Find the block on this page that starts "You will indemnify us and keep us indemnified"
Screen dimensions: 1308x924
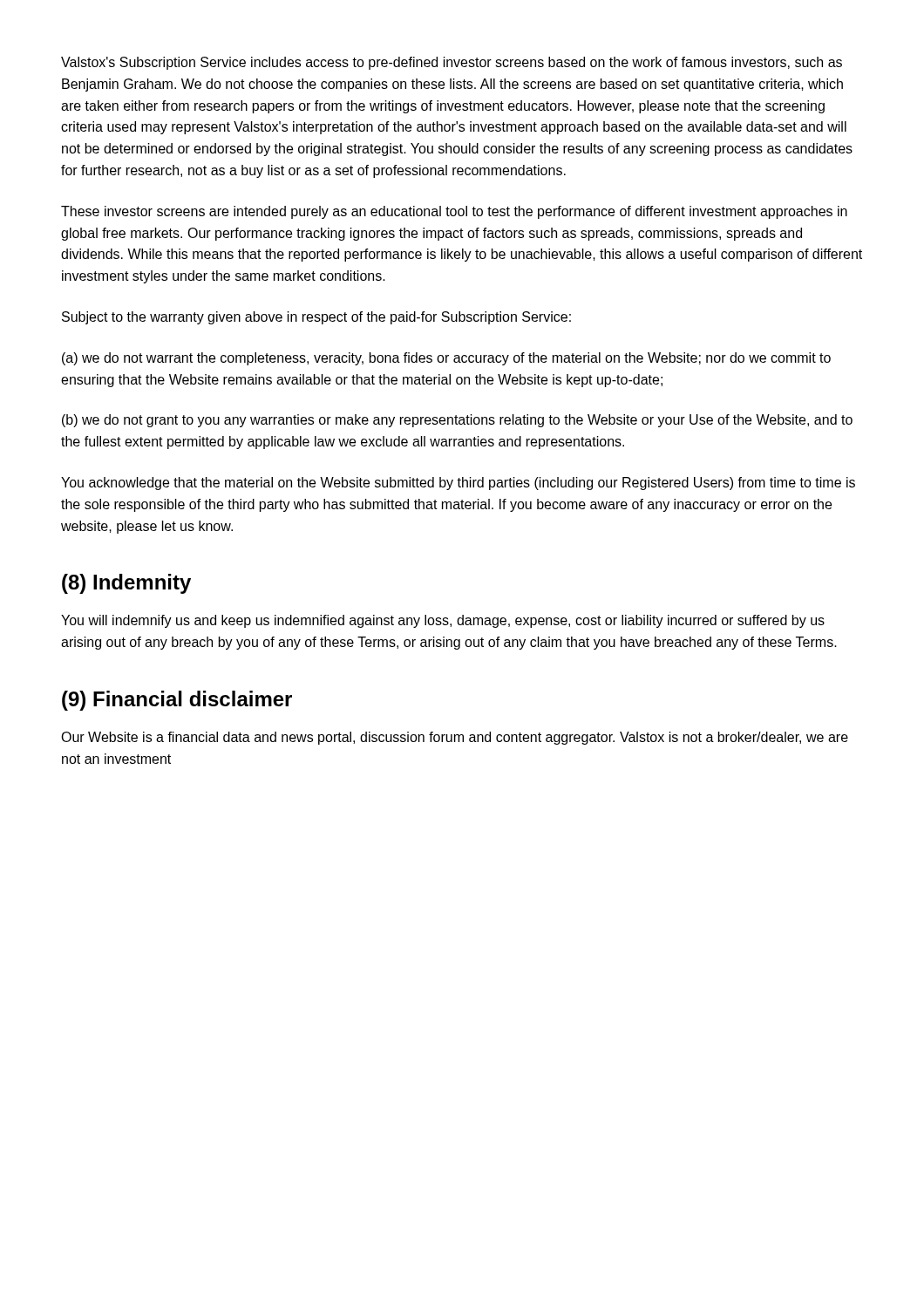(449, 632)
